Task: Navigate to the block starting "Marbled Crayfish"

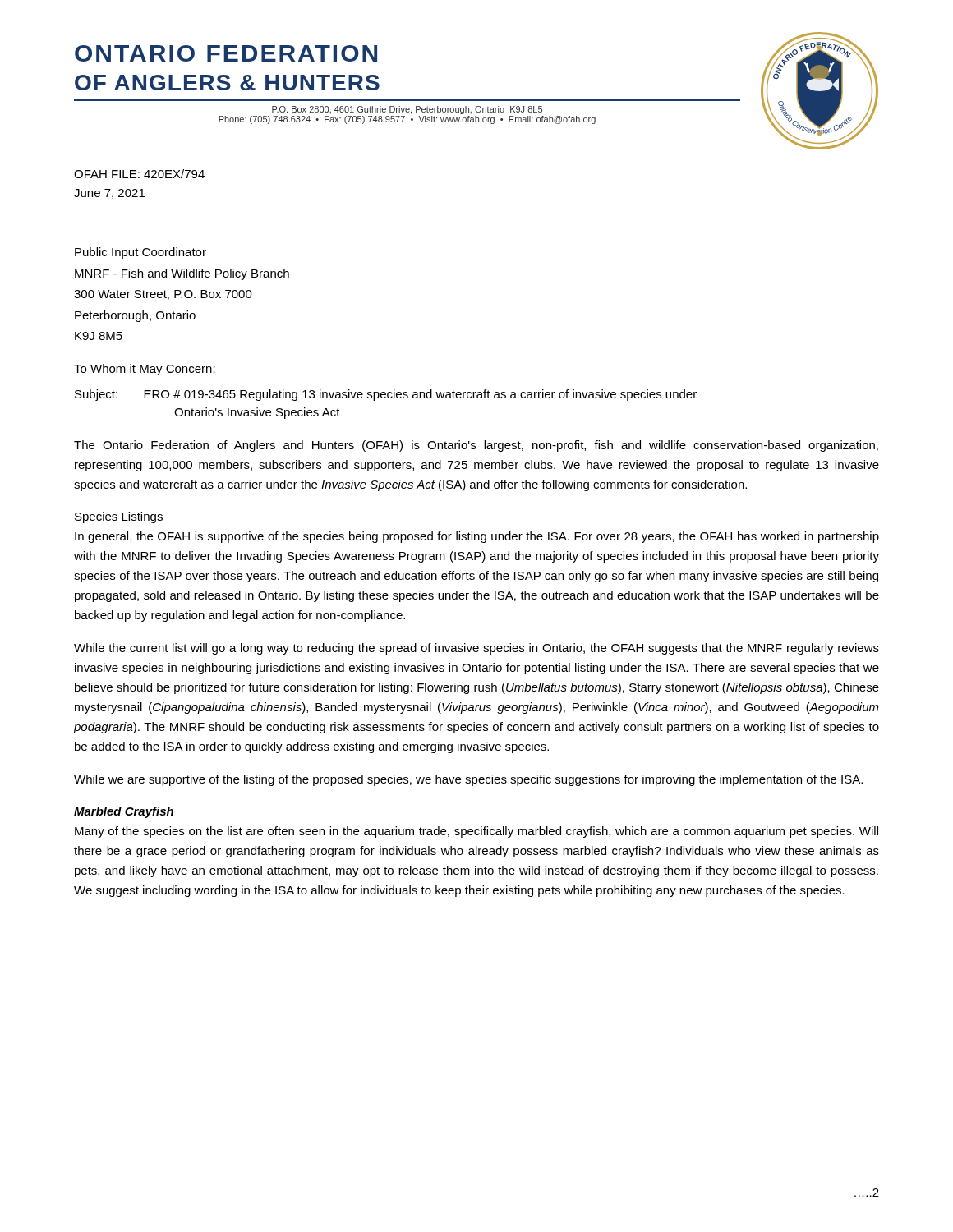Action: pyautogui.click(x=124, y=811)
